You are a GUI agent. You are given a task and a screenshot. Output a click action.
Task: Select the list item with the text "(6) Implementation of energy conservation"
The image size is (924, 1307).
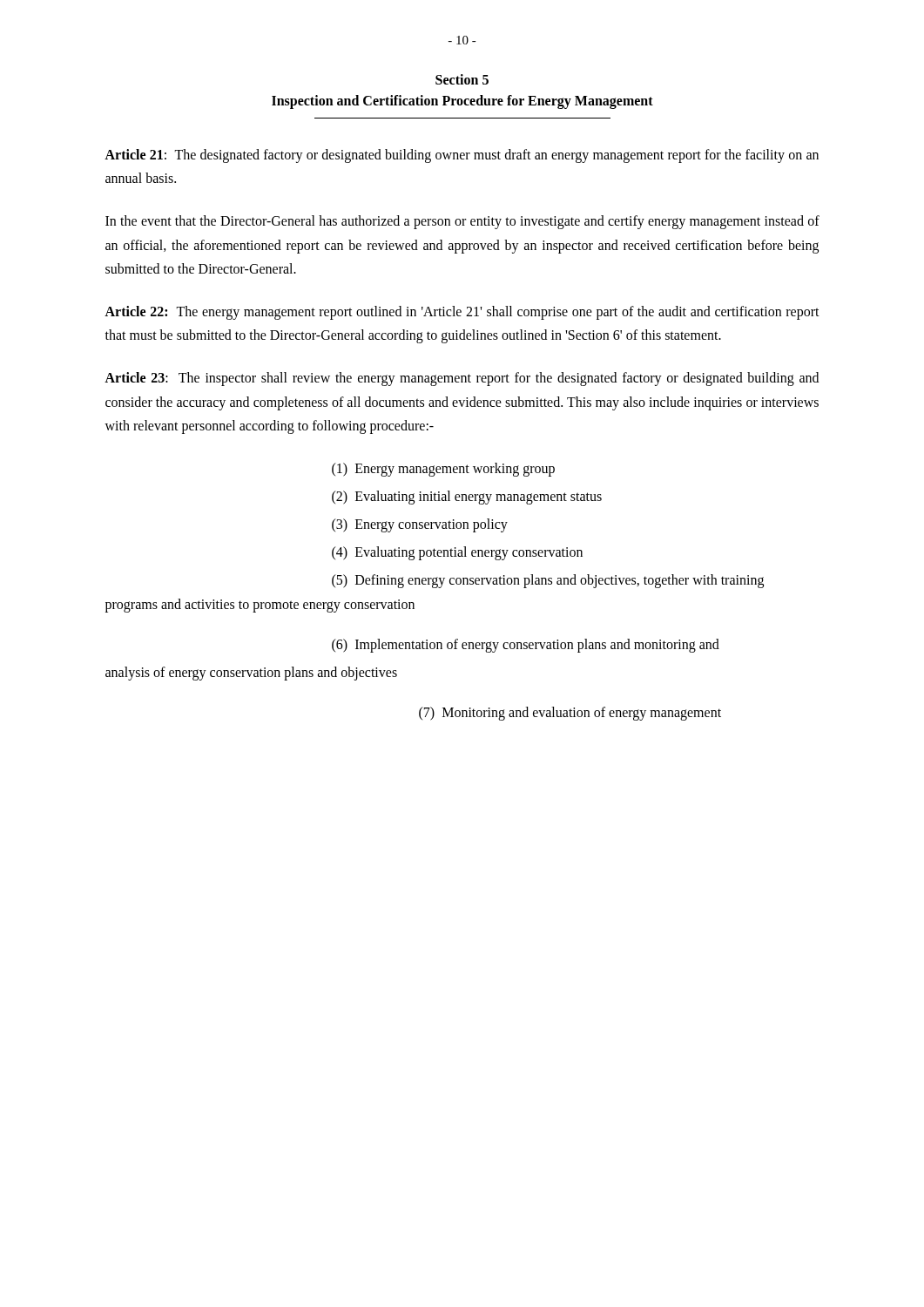(x=462, y=659)
